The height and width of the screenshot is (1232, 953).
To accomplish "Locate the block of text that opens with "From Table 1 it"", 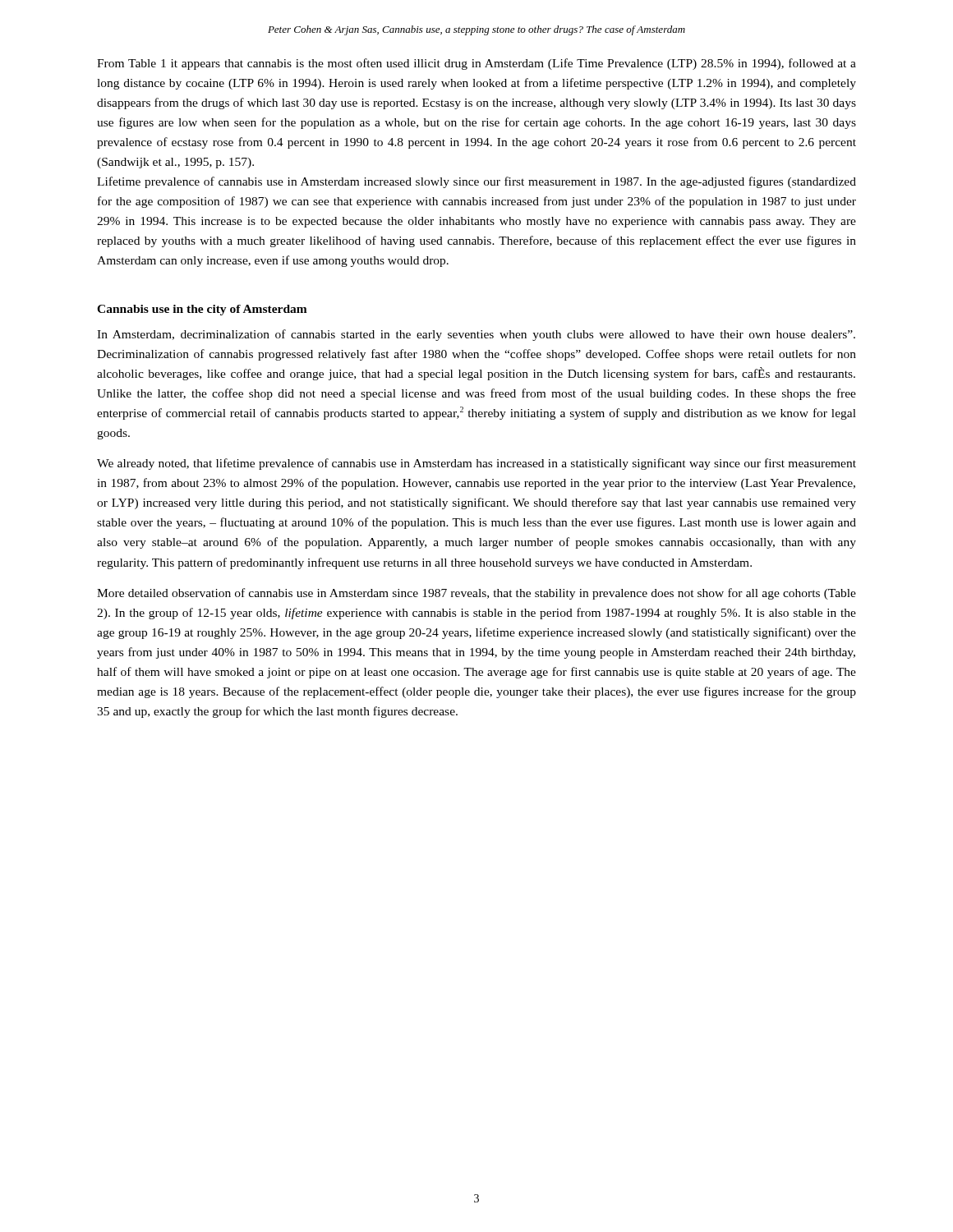I will pyautogui.click(x=476, y=113).
